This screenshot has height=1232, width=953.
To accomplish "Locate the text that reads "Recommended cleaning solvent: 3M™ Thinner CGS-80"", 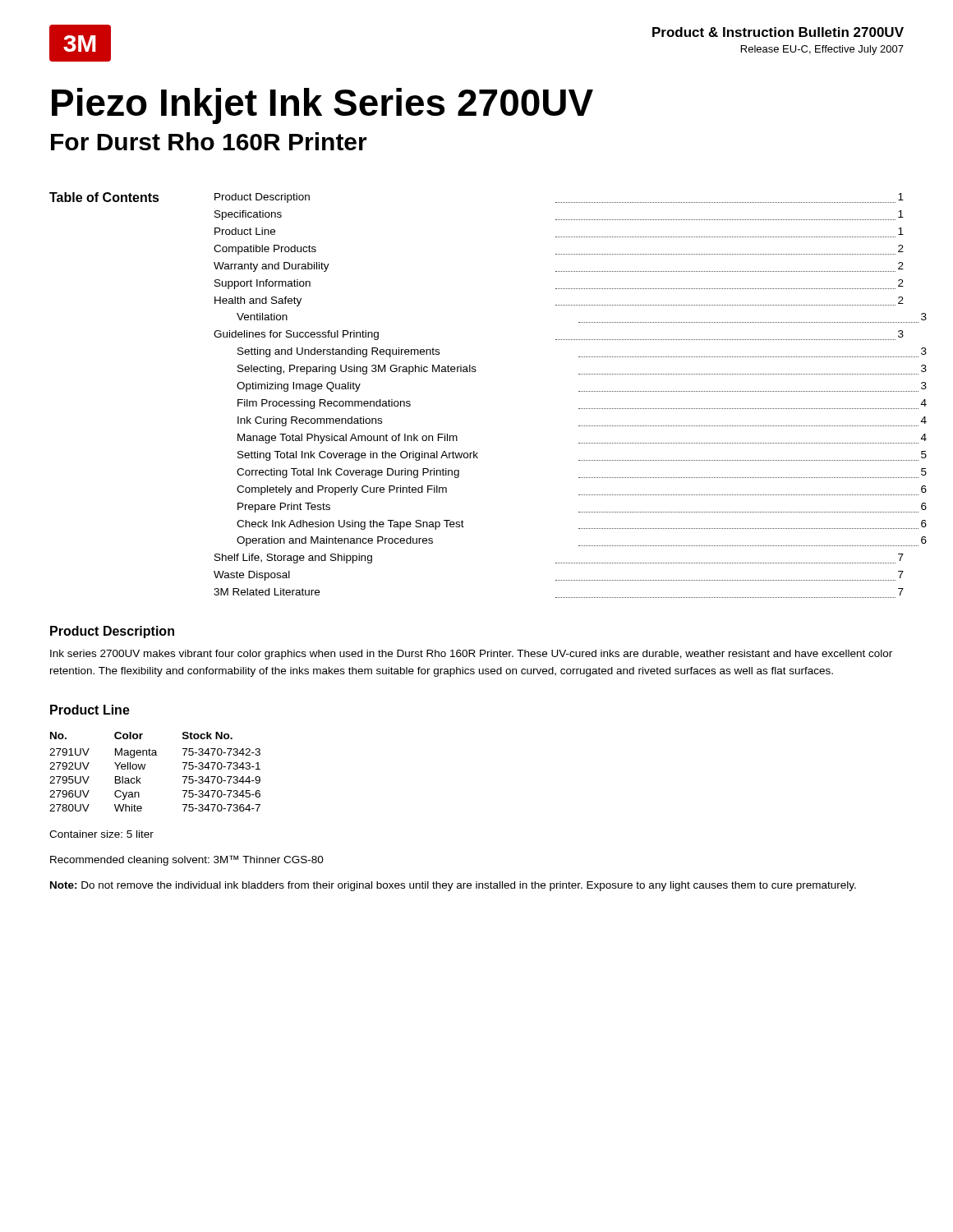I will 186,859.
